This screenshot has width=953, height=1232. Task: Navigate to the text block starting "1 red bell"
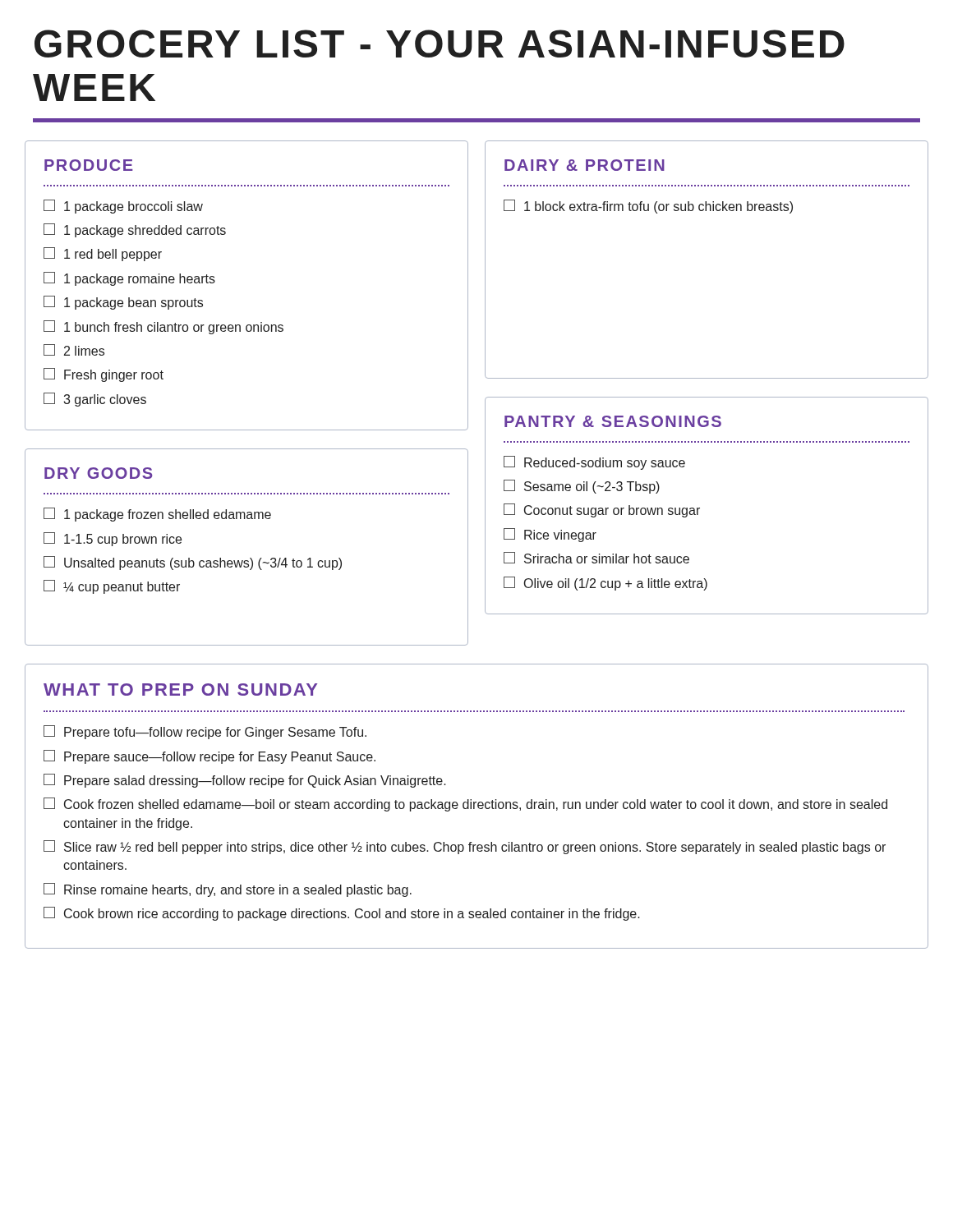pos(103,254)
